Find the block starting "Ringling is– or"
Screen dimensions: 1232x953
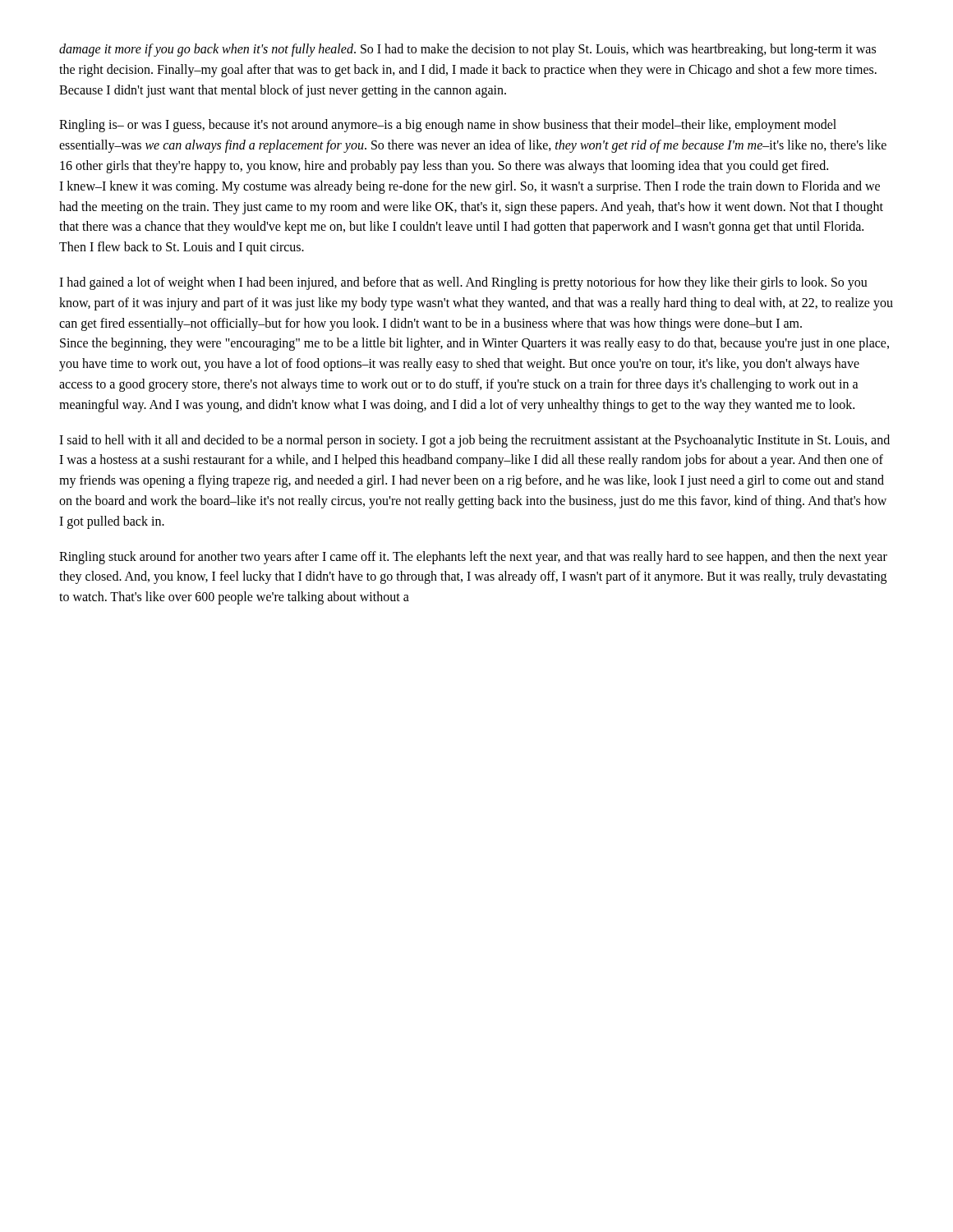tap(473, 186)
